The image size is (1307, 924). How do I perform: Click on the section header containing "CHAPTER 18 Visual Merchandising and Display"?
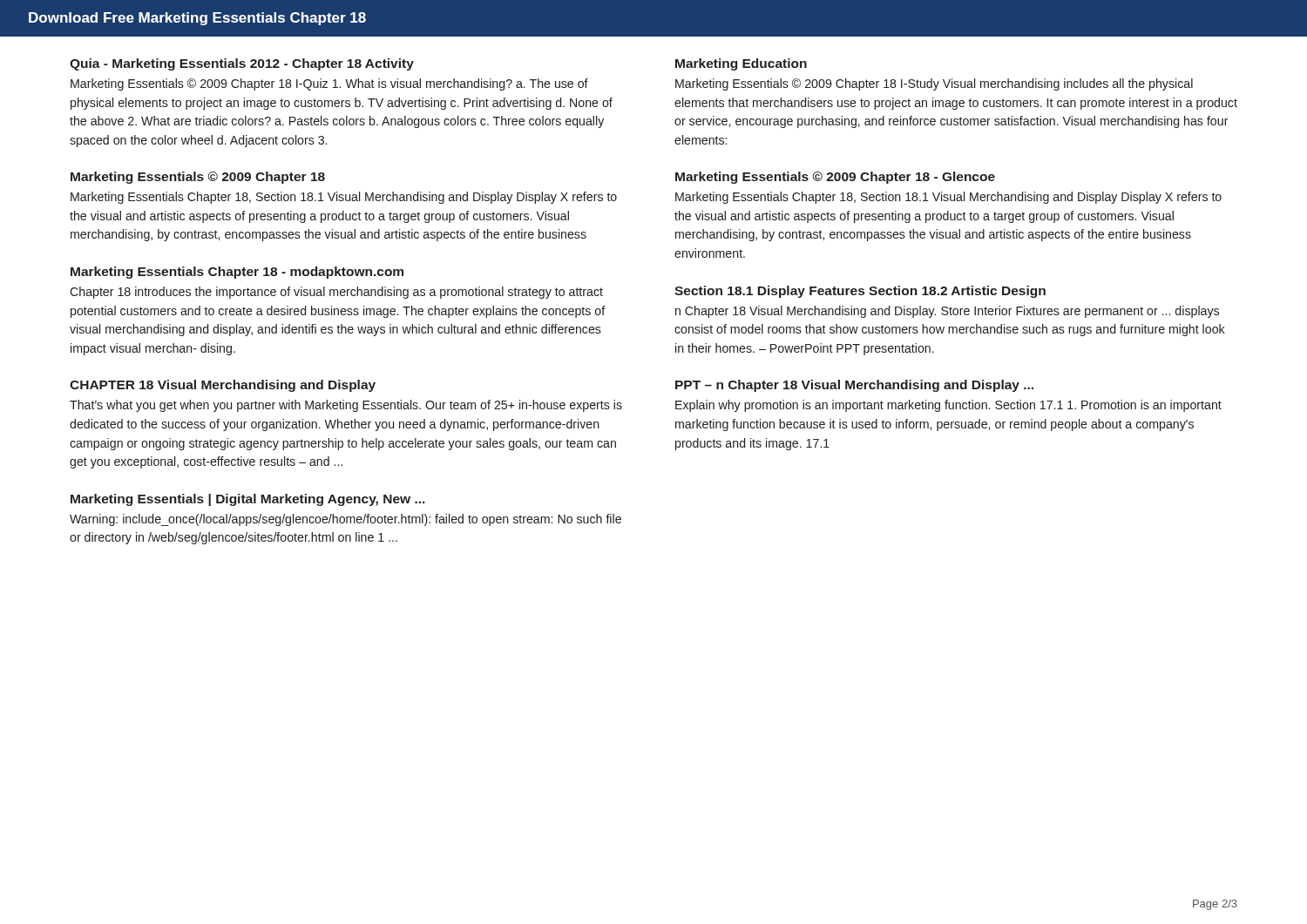point(223,385)
